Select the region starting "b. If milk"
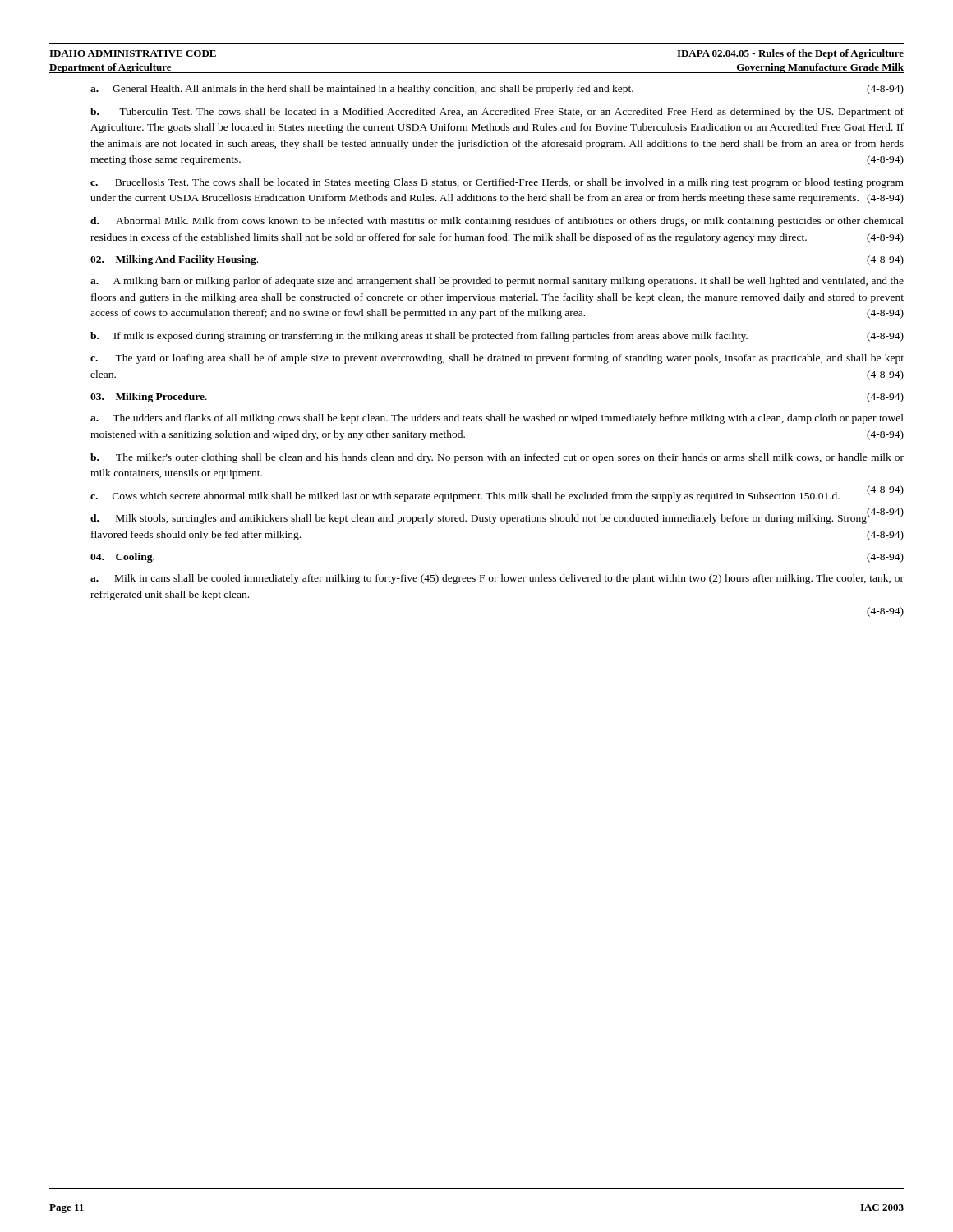The width and height of the screenshot is (953, 1232). 497,336
